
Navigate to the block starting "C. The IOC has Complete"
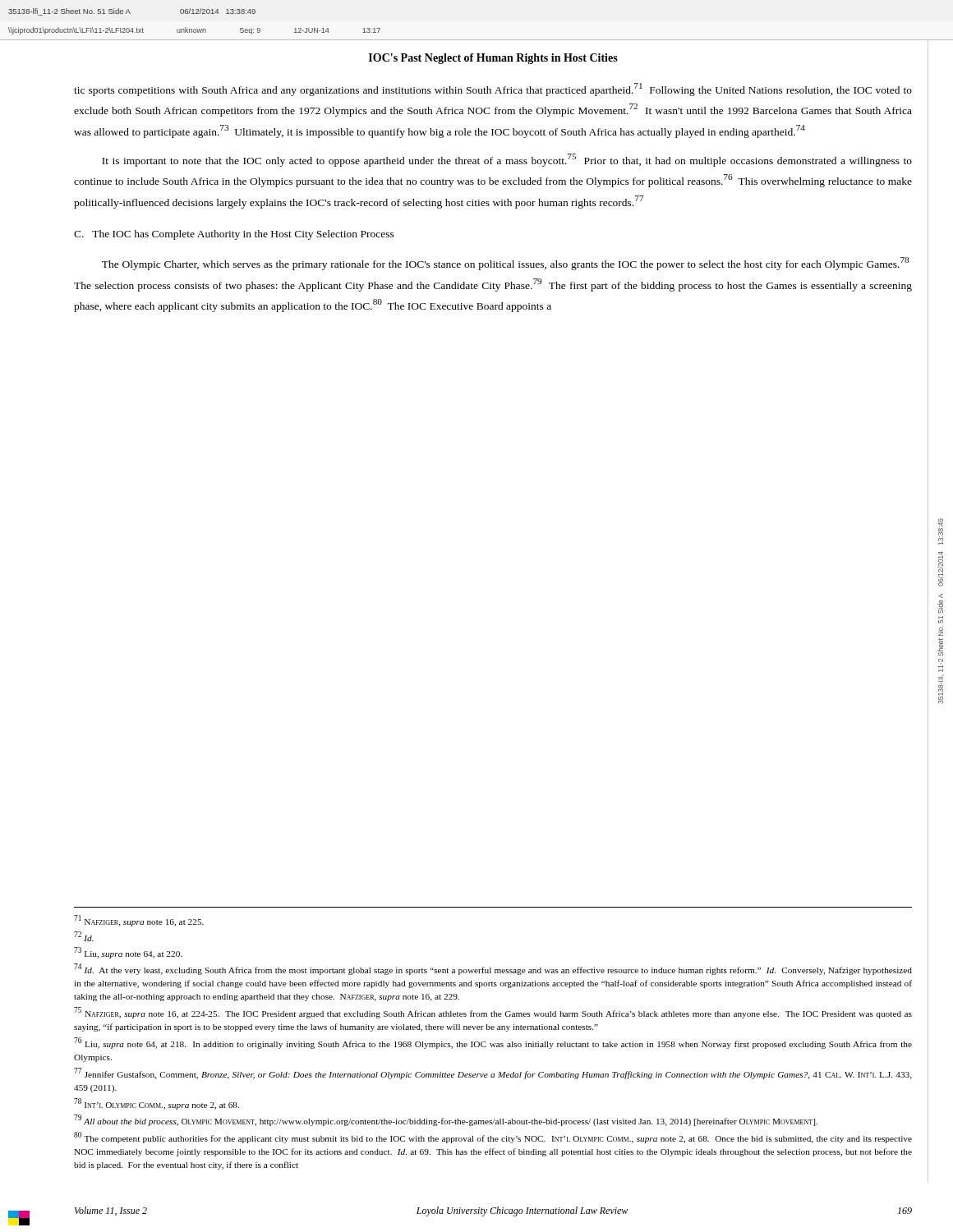point(234,234)
